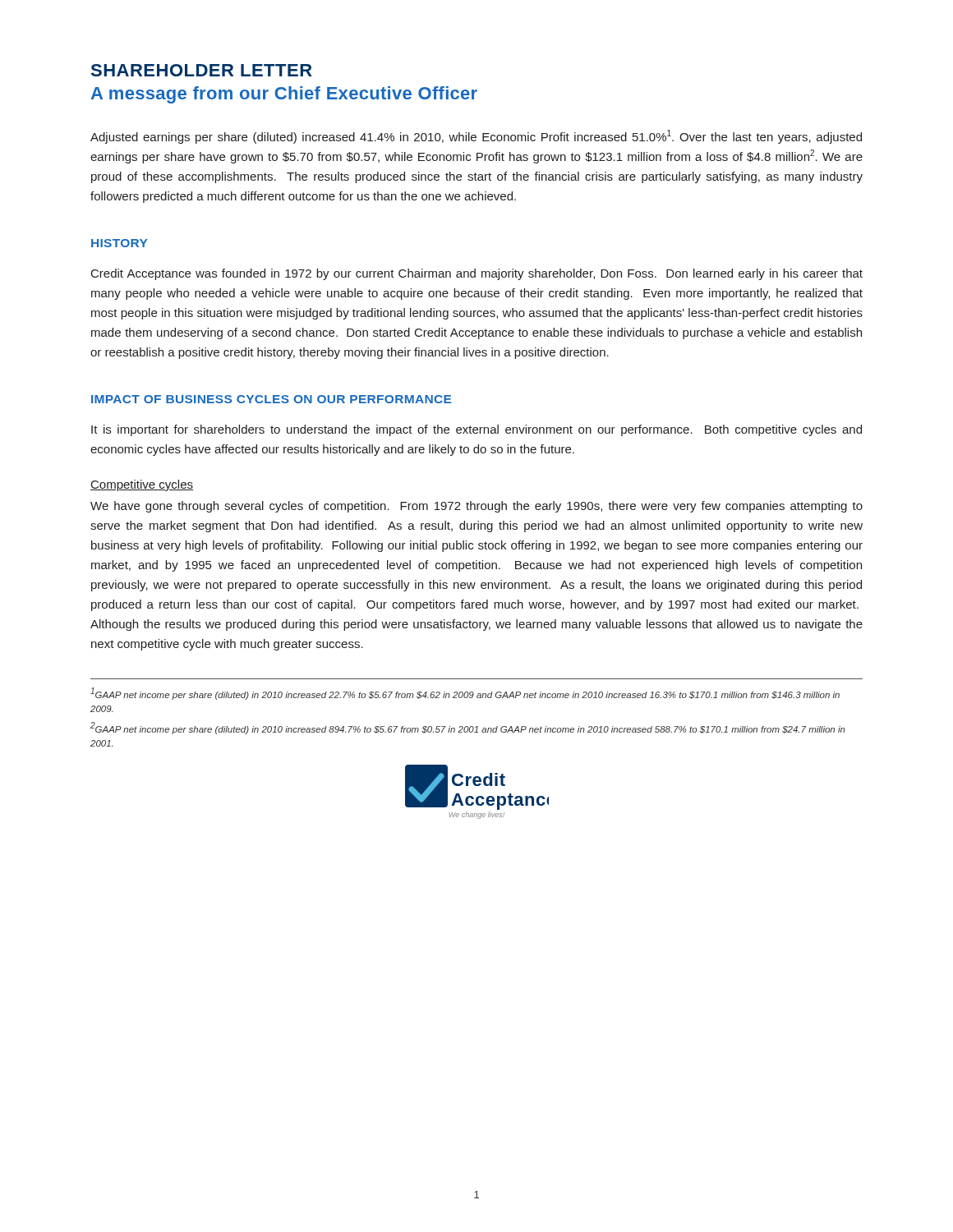
Task: Where is the passage that starts "Adjusted earnings per share (diluted) increased"?
Action: pos(476,166)
